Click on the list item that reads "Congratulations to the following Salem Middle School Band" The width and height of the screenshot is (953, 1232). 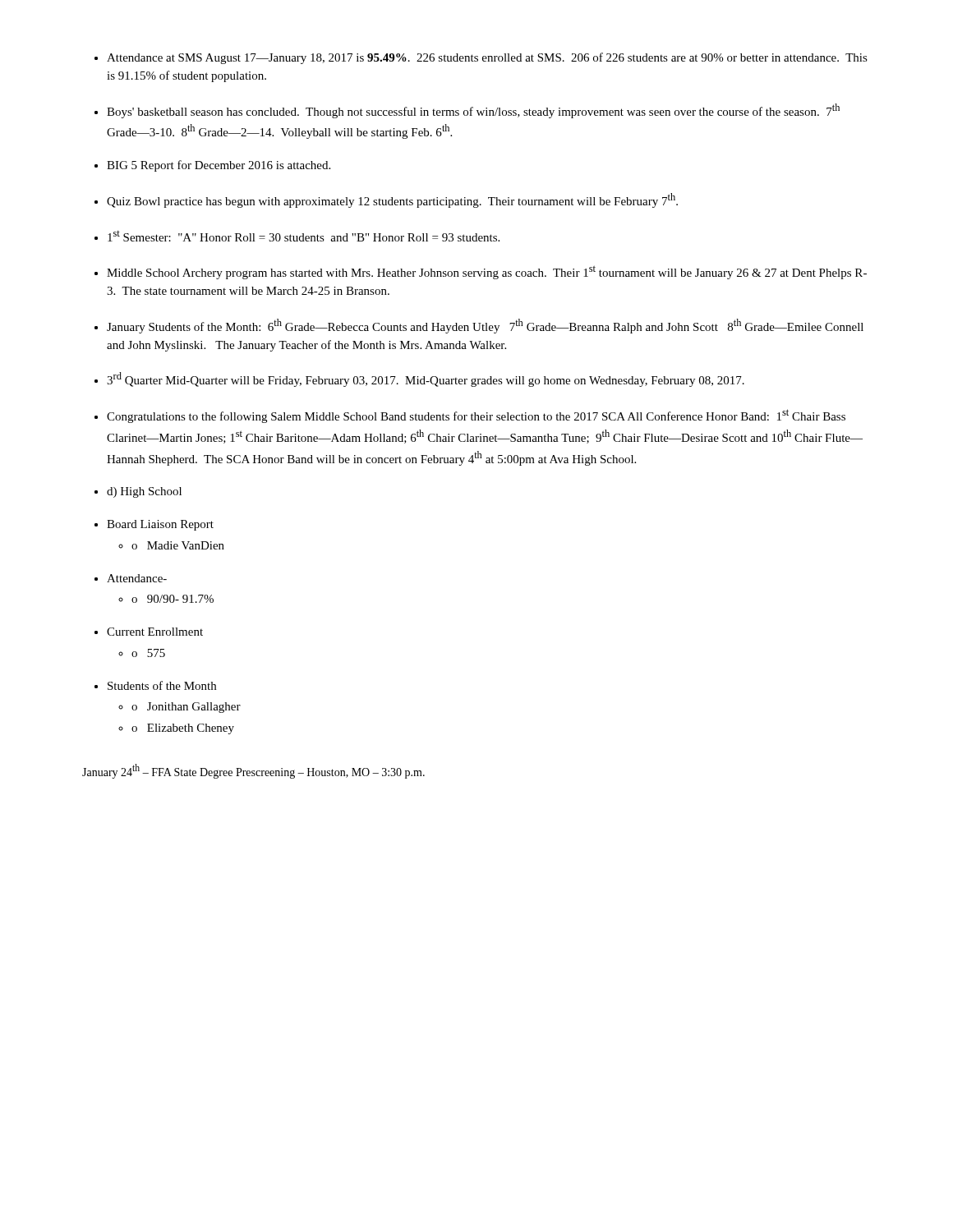click(489, 437)
